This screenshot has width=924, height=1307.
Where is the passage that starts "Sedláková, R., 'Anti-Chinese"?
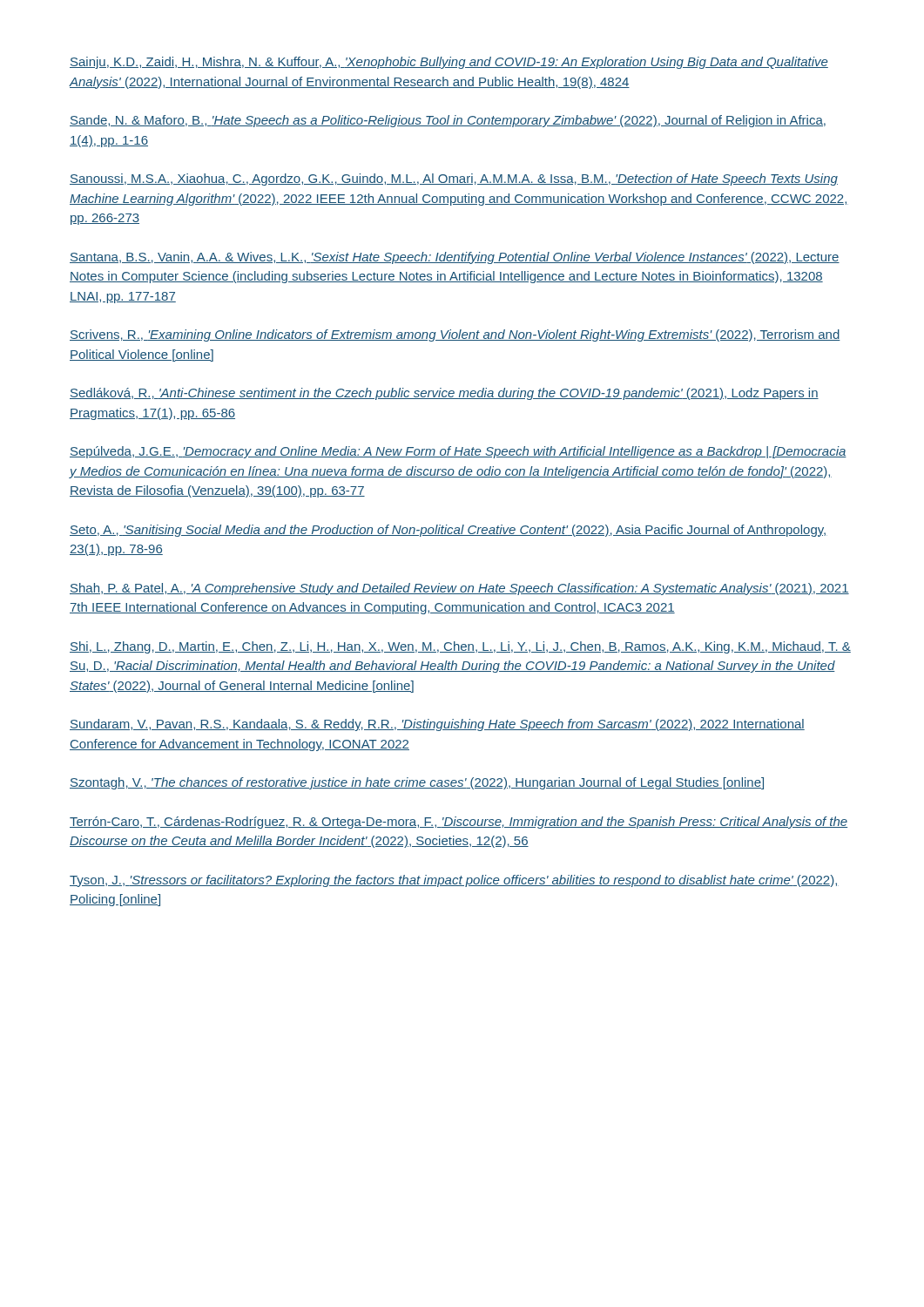pyautogui.click(x=444, y=402)
